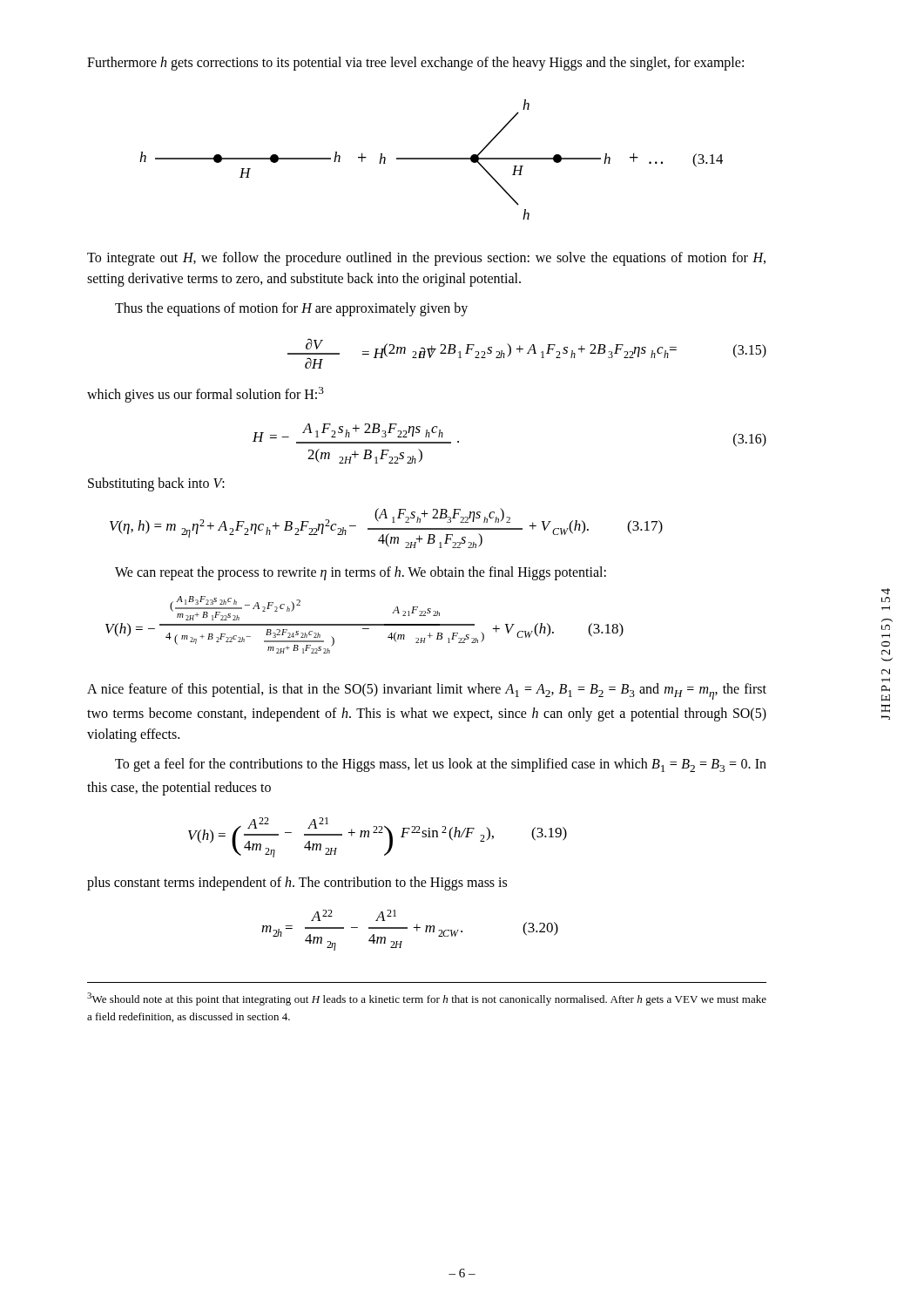The image size is (924, 1307).
Task: Point to the region starting "Substituting back into V:"
Action: click(x=156, y=484)
